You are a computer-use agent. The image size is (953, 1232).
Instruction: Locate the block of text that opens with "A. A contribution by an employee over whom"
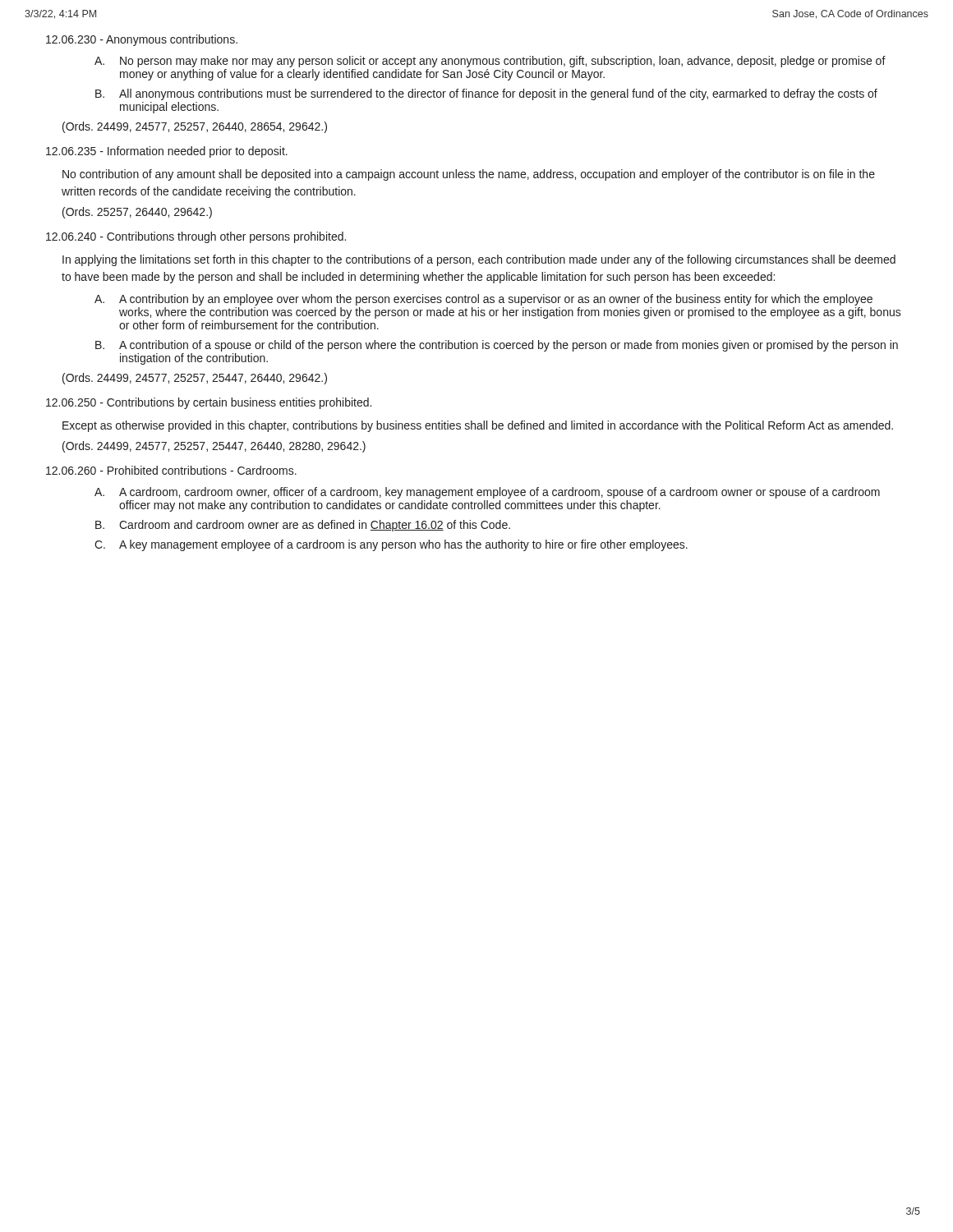point(501,312)
